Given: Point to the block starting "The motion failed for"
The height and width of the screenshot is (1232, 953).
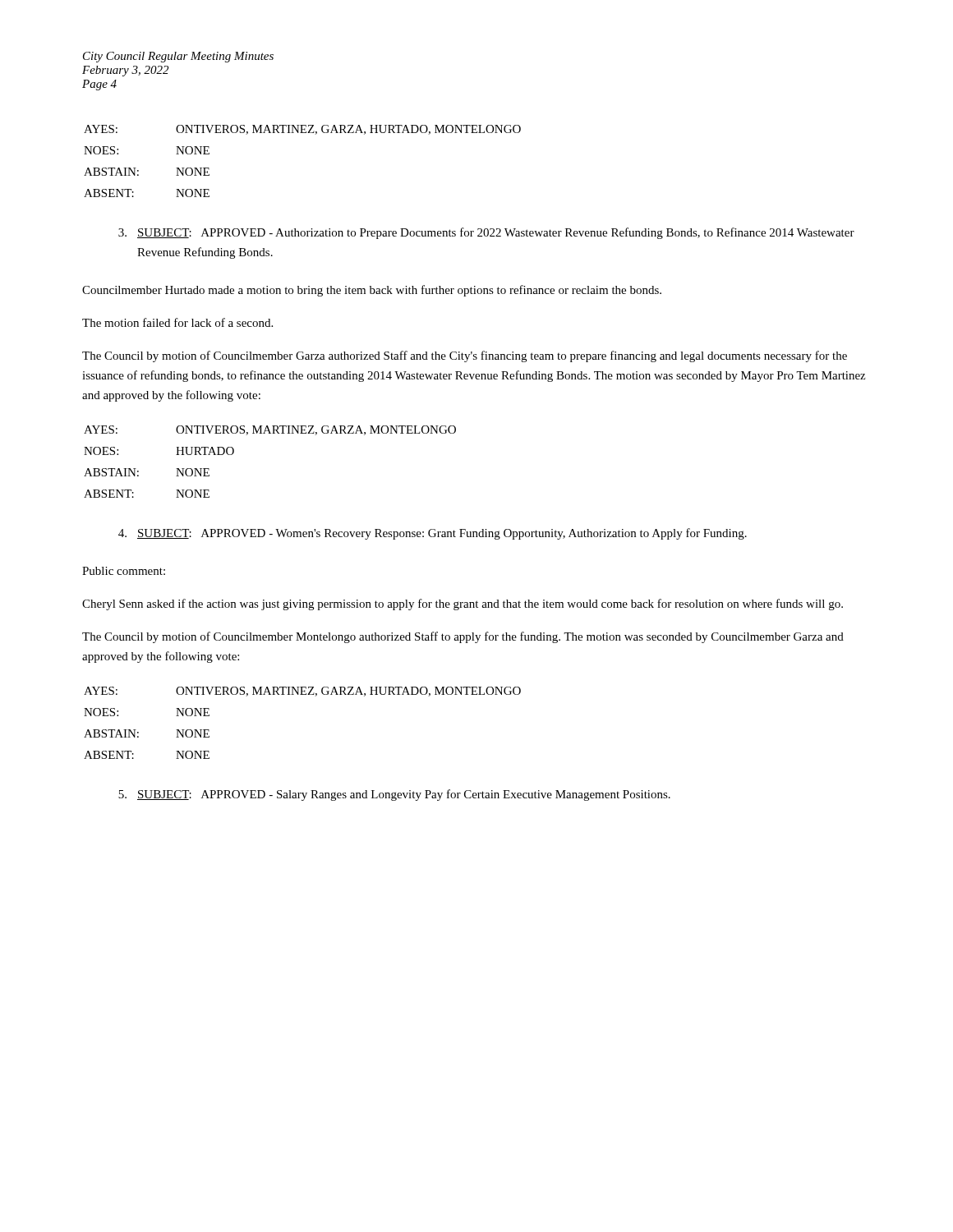Looking at the screenshot, I should click(178, 323).
